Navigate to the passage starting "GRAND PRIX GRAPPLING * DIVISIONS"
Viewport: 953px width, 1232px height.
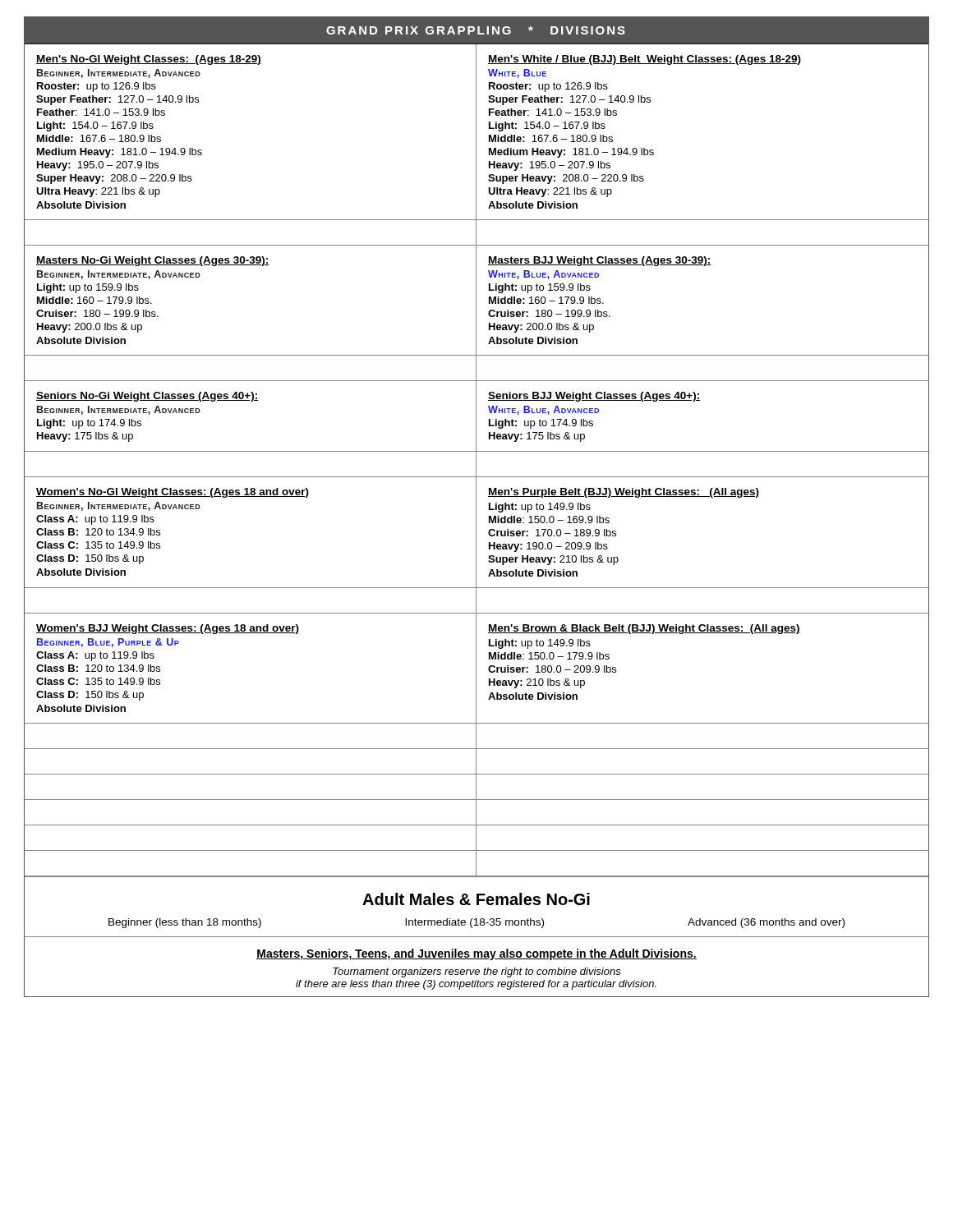pos(476,30)
